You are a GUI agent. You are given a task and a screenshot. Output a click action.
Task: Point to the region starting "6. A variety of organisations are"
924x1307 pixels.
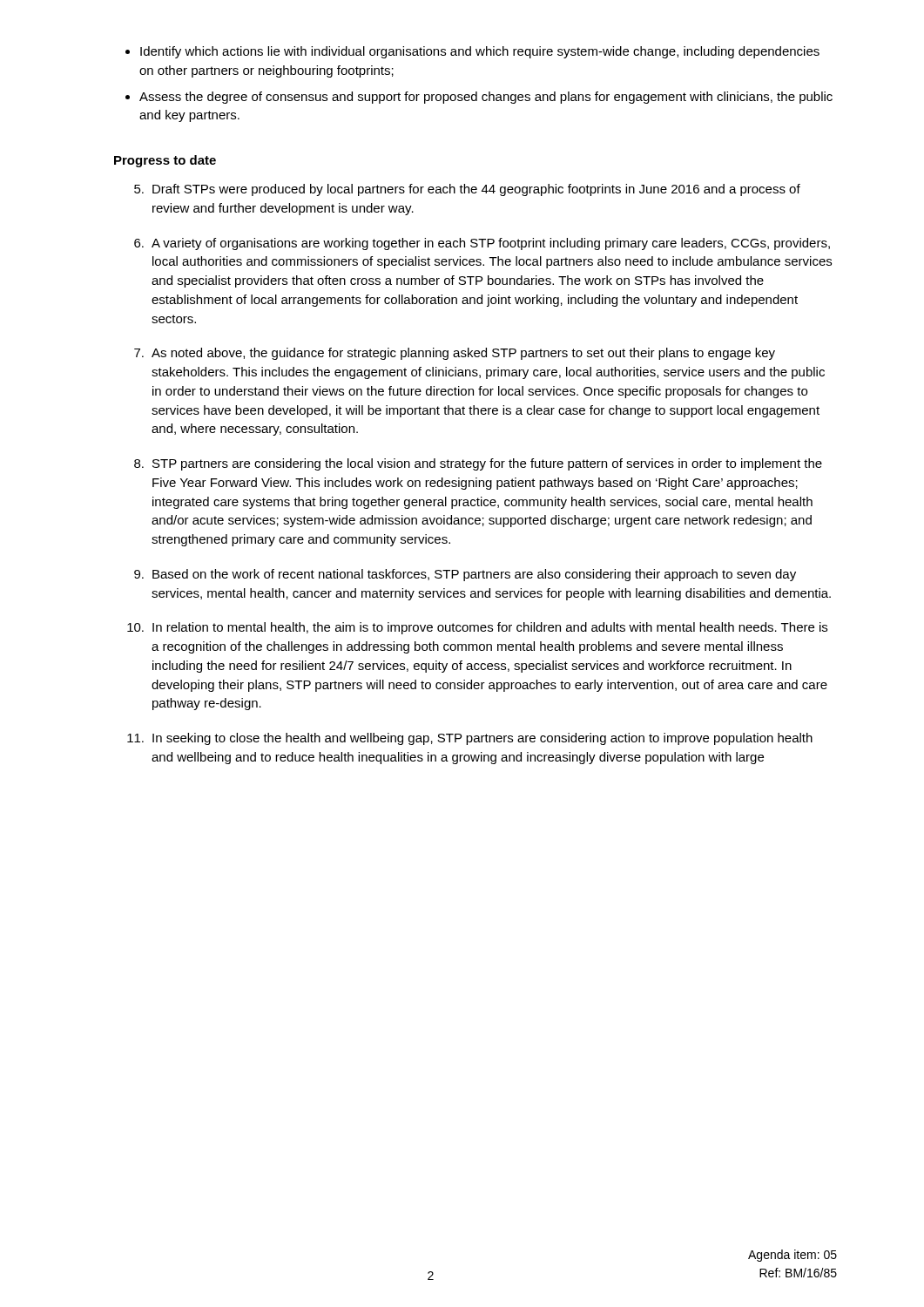click(x=475, y=280)
